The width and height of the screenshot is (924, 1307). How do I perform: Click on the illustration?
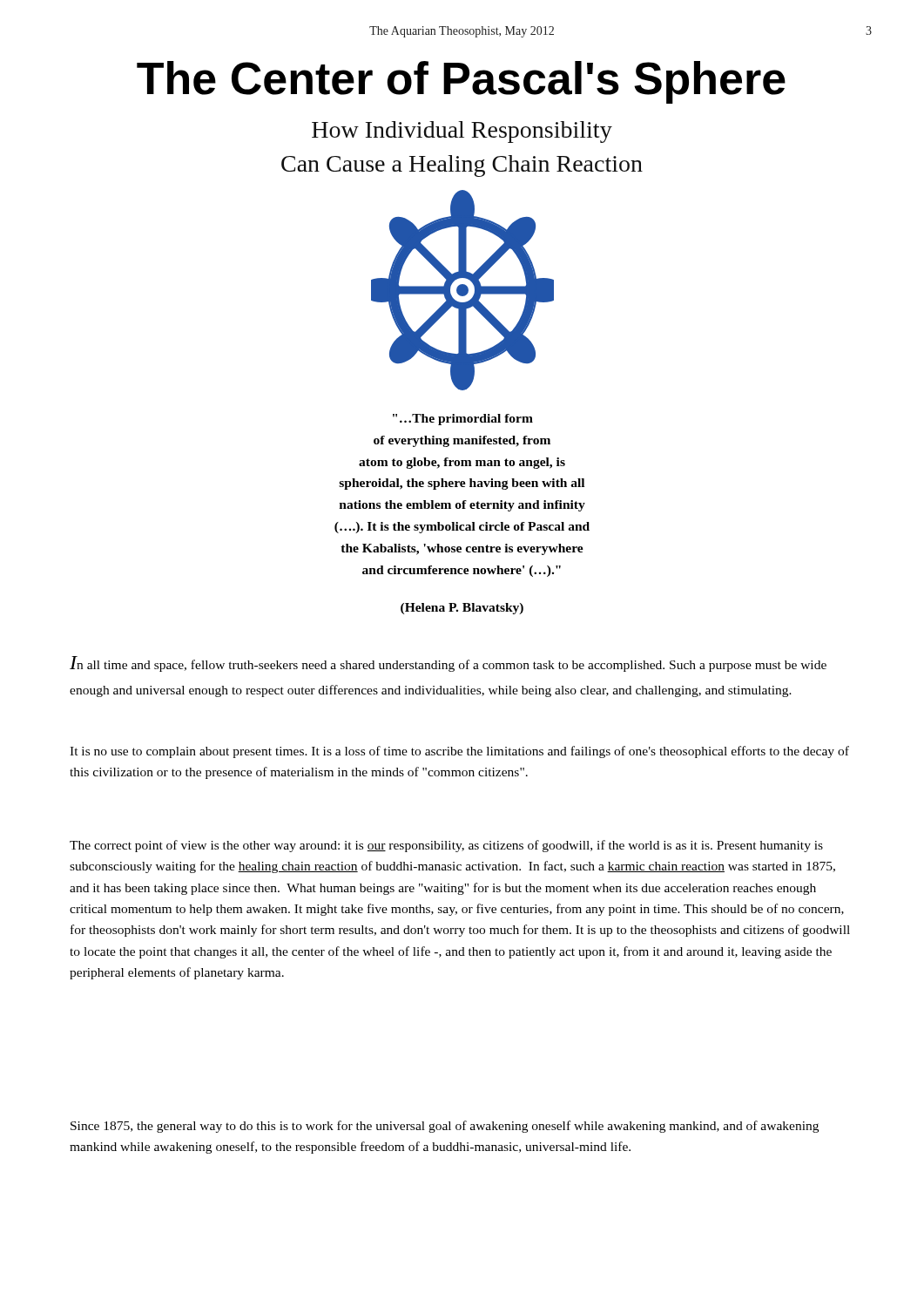pos(462,292)
